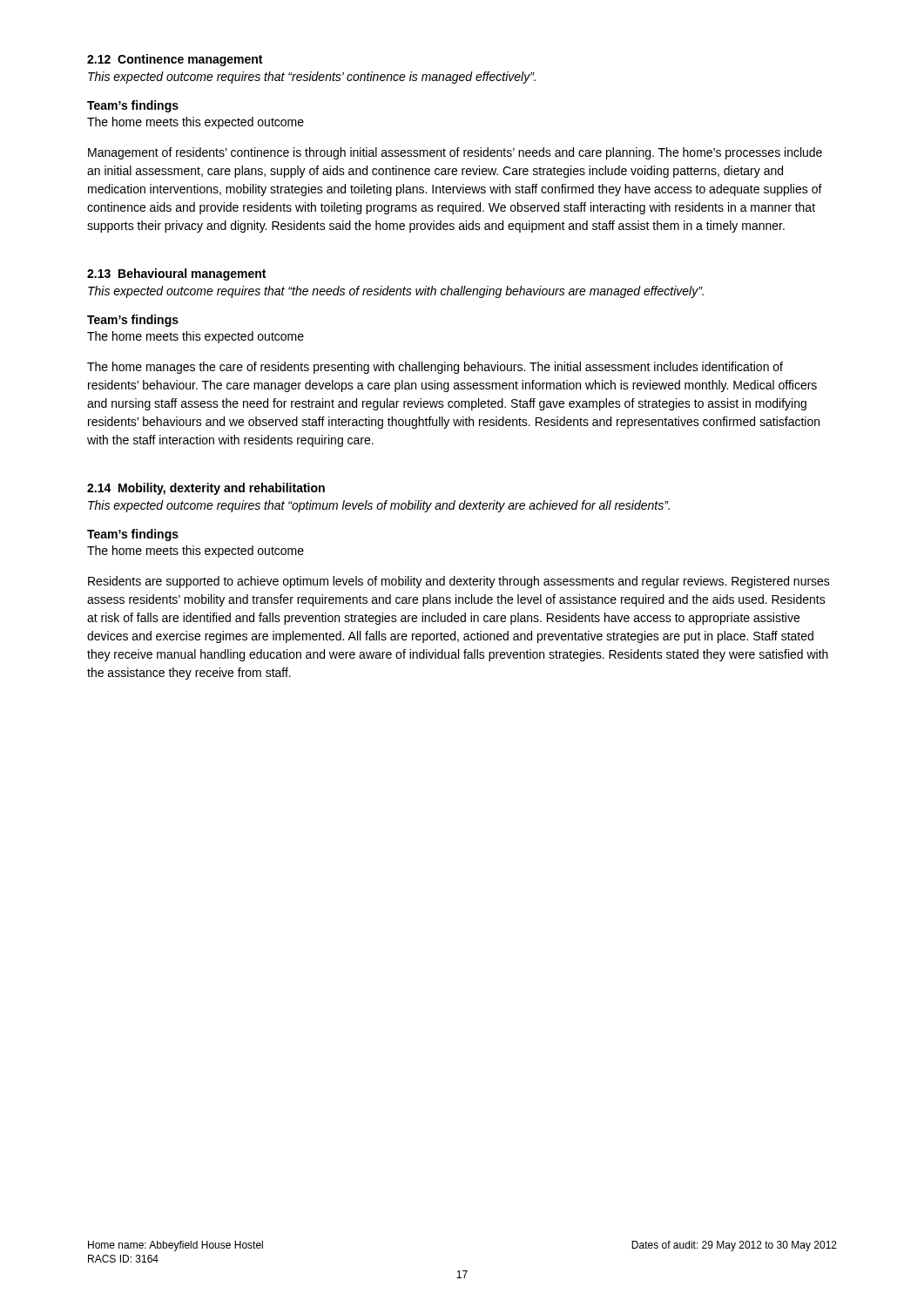Viewport: 924px width, 1307px height.
Task: Find the passage starting "2.13 Behavioural management"
Action: tap(177, 274)
